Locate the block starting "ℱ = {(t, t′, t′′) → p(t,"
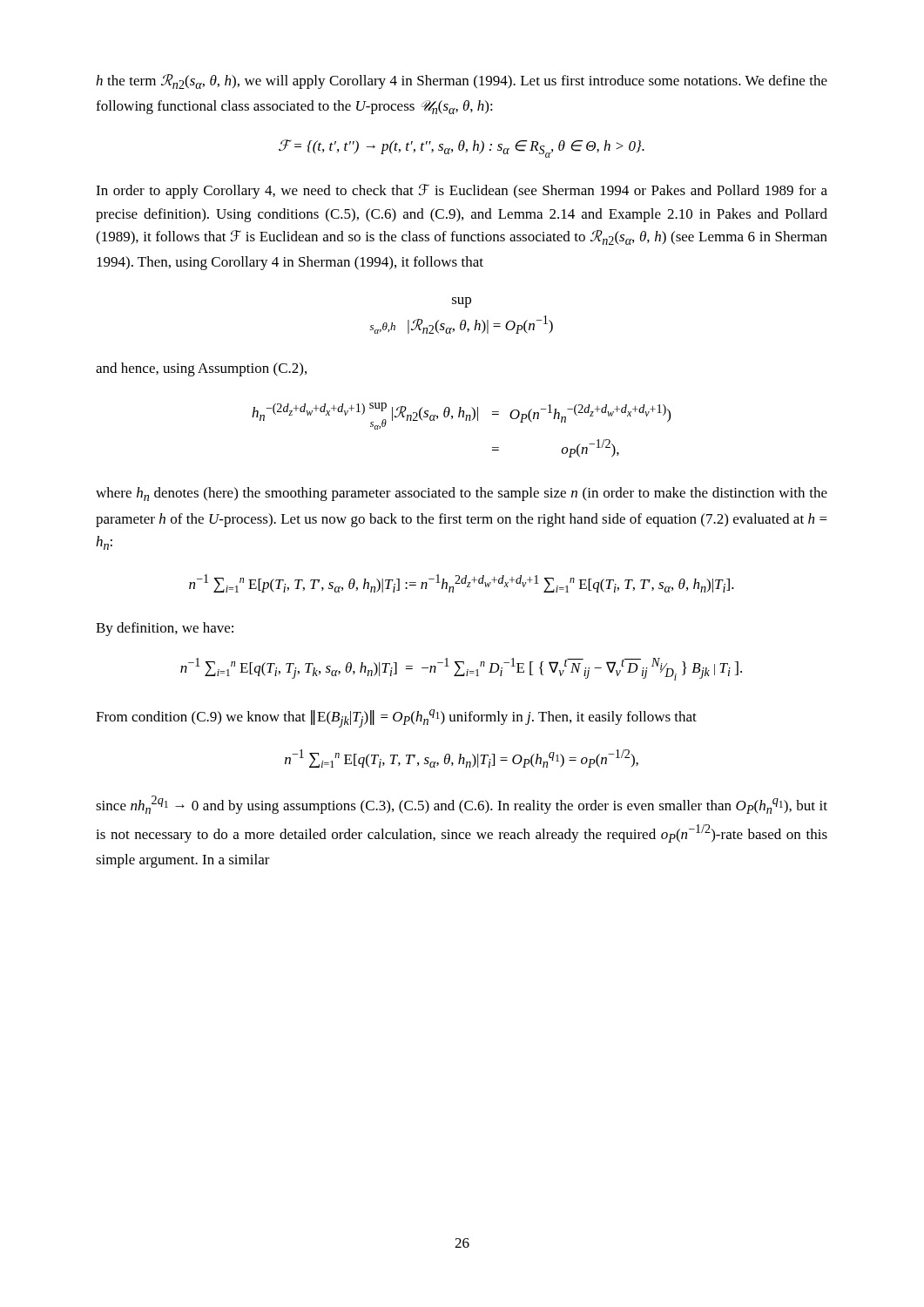The image size is (924, 1307). pyautogui.click(x=462, y=149)
